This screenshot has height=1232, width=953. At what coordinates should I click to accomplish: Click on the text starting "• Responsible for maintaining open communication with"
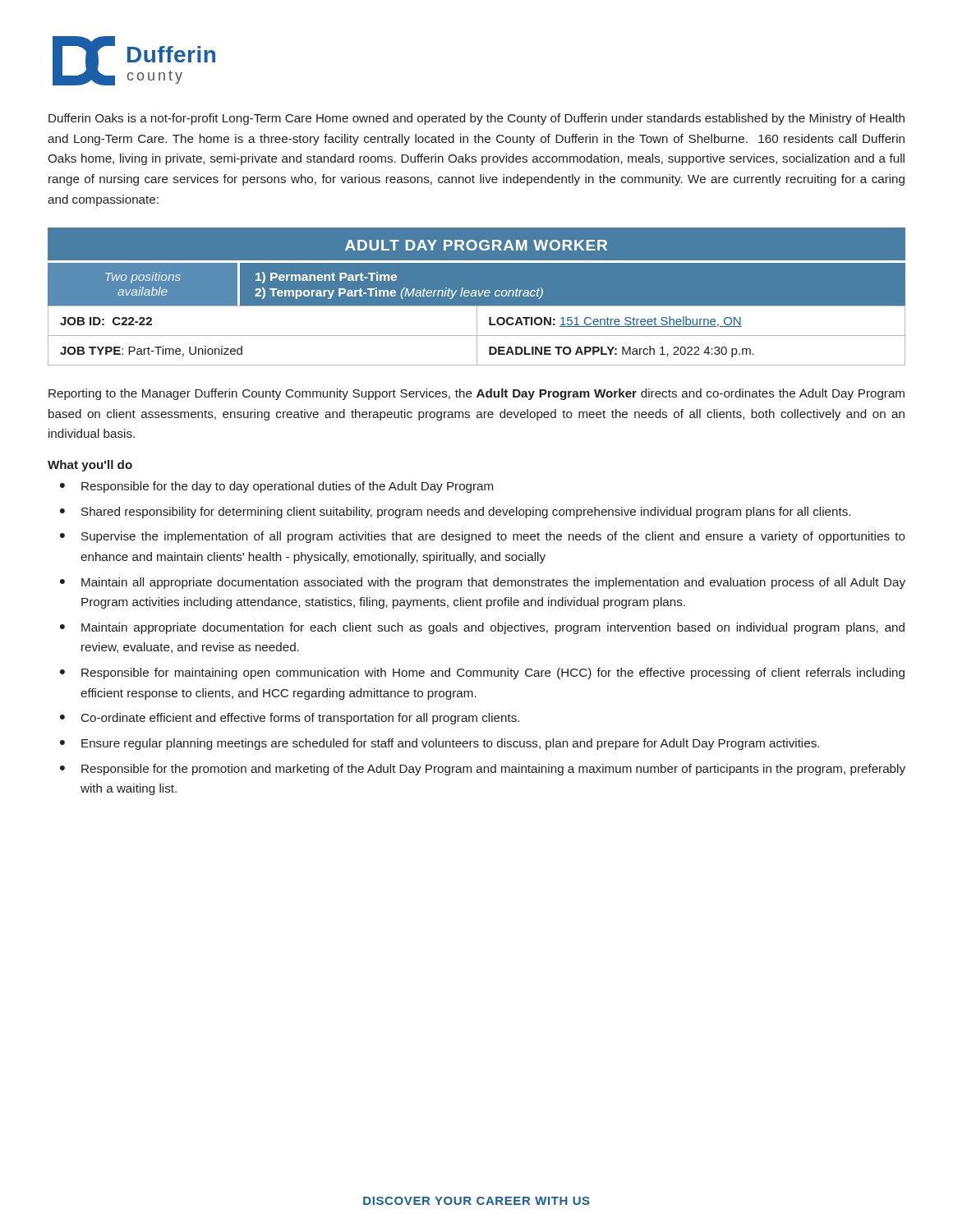tap(482, 683)
